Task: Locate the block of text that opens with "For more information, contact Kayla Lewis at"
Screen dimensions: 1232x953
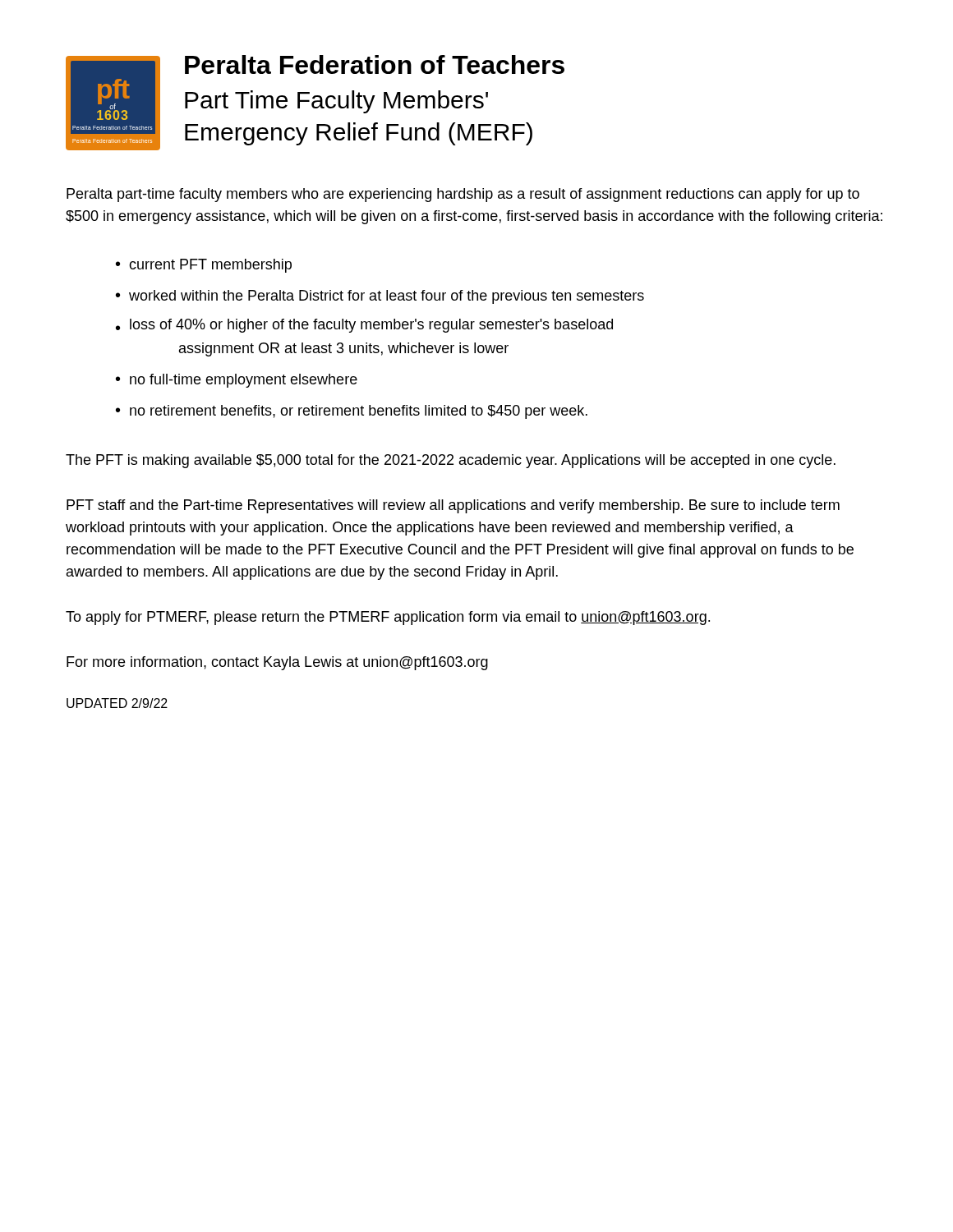Action: pyautogui.click(x=277, y=662)
